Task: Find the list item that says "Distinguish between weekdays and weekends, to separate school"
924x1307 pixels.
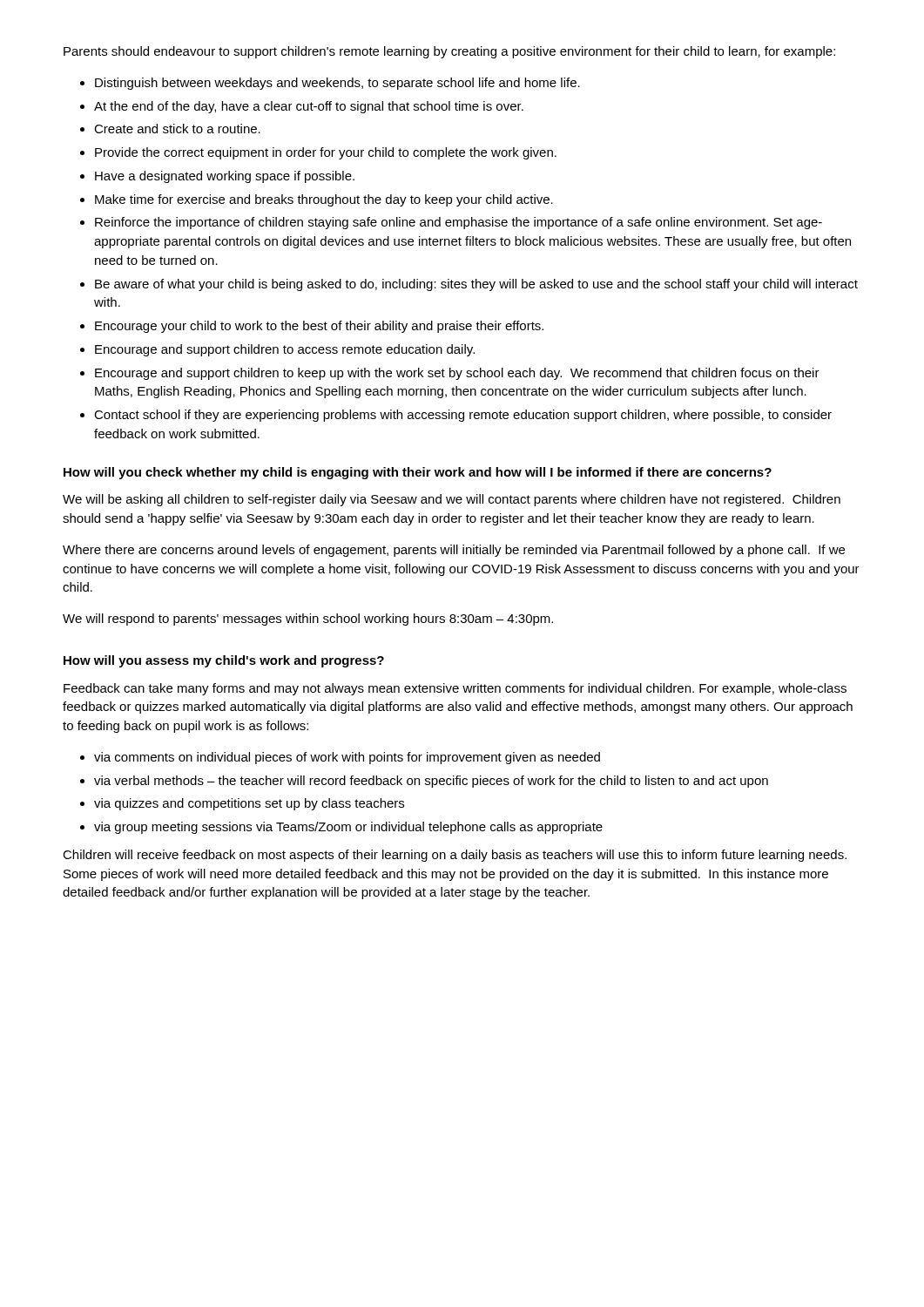Action: [337, 82]
